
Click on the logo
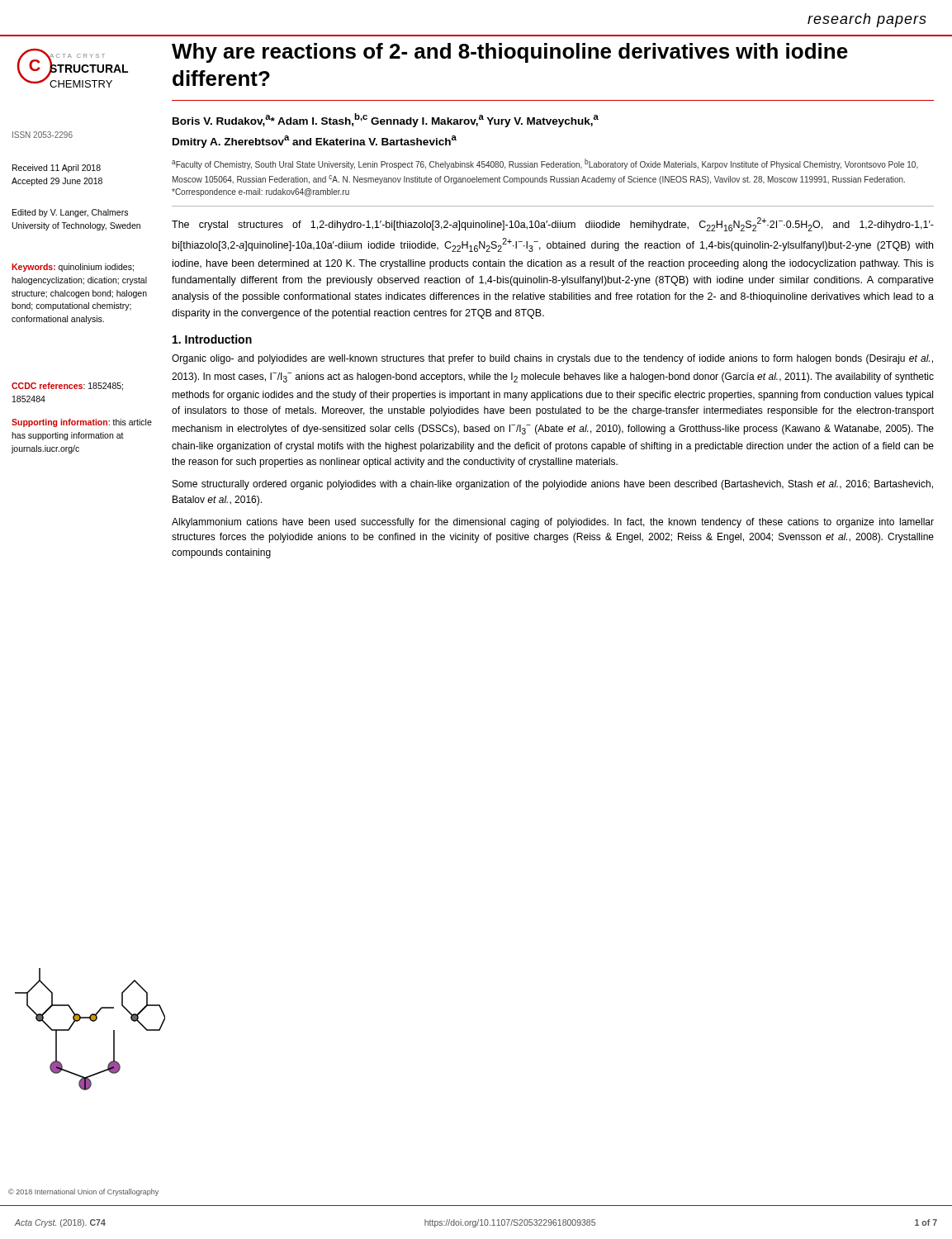coord(85,86)
